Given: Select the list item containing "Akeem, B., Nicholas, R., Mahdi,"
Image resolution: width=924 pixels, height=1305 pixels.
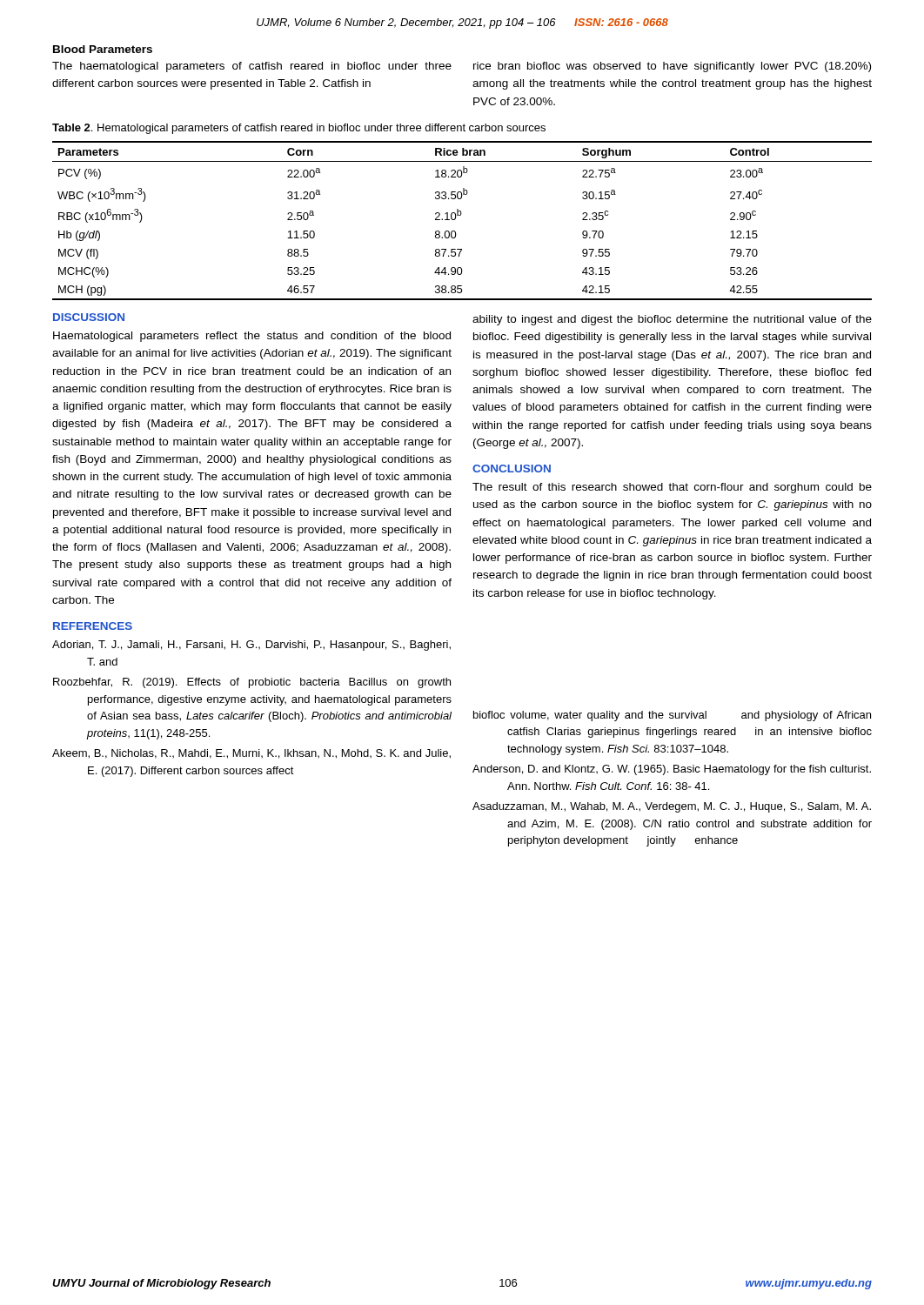Looking at the screenshot, I should [x=252, y=762].
